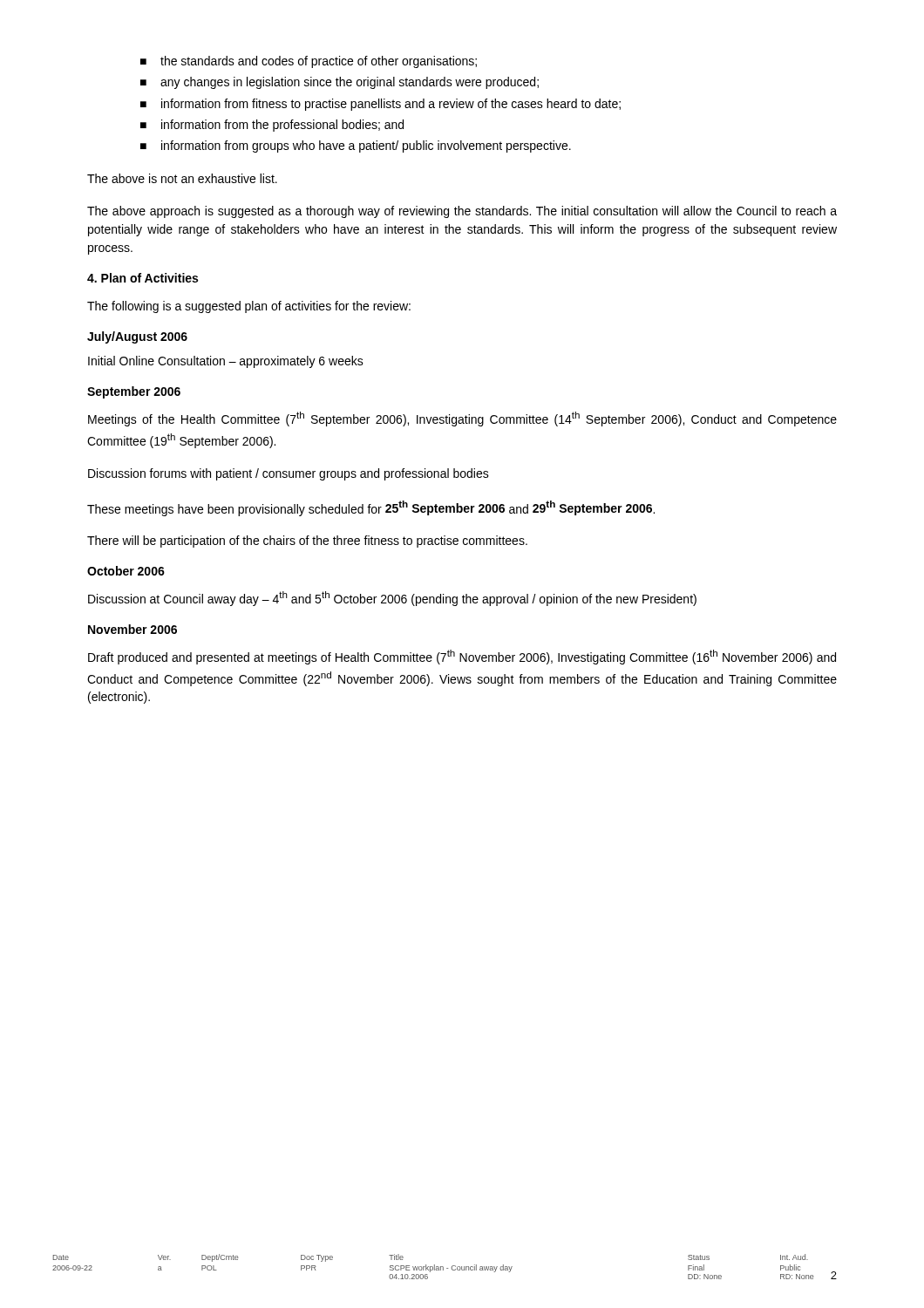Select the element starting "September 2006"

[134, 392]
